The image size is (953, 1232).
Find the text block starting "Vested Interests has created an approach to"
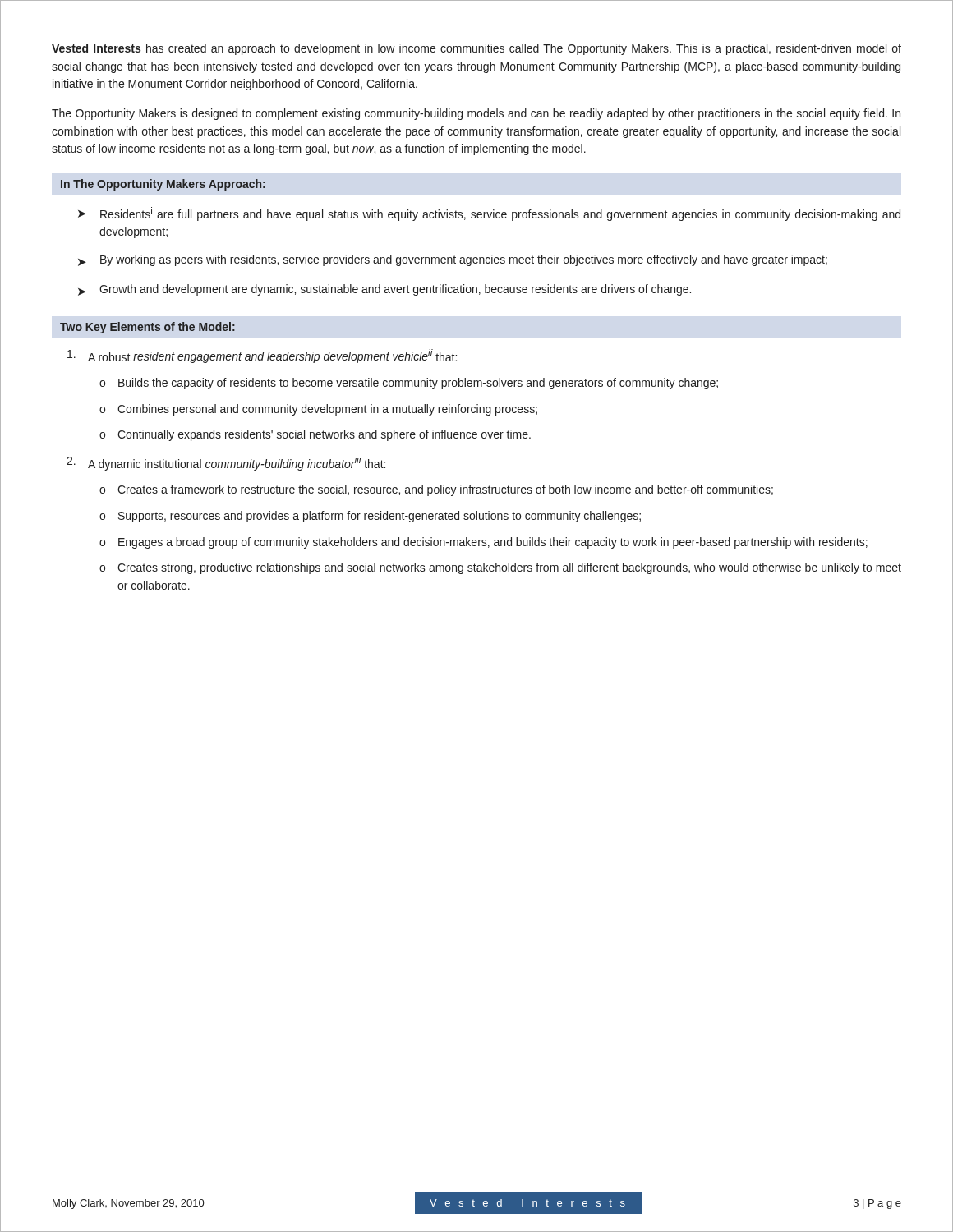(476, 66)
